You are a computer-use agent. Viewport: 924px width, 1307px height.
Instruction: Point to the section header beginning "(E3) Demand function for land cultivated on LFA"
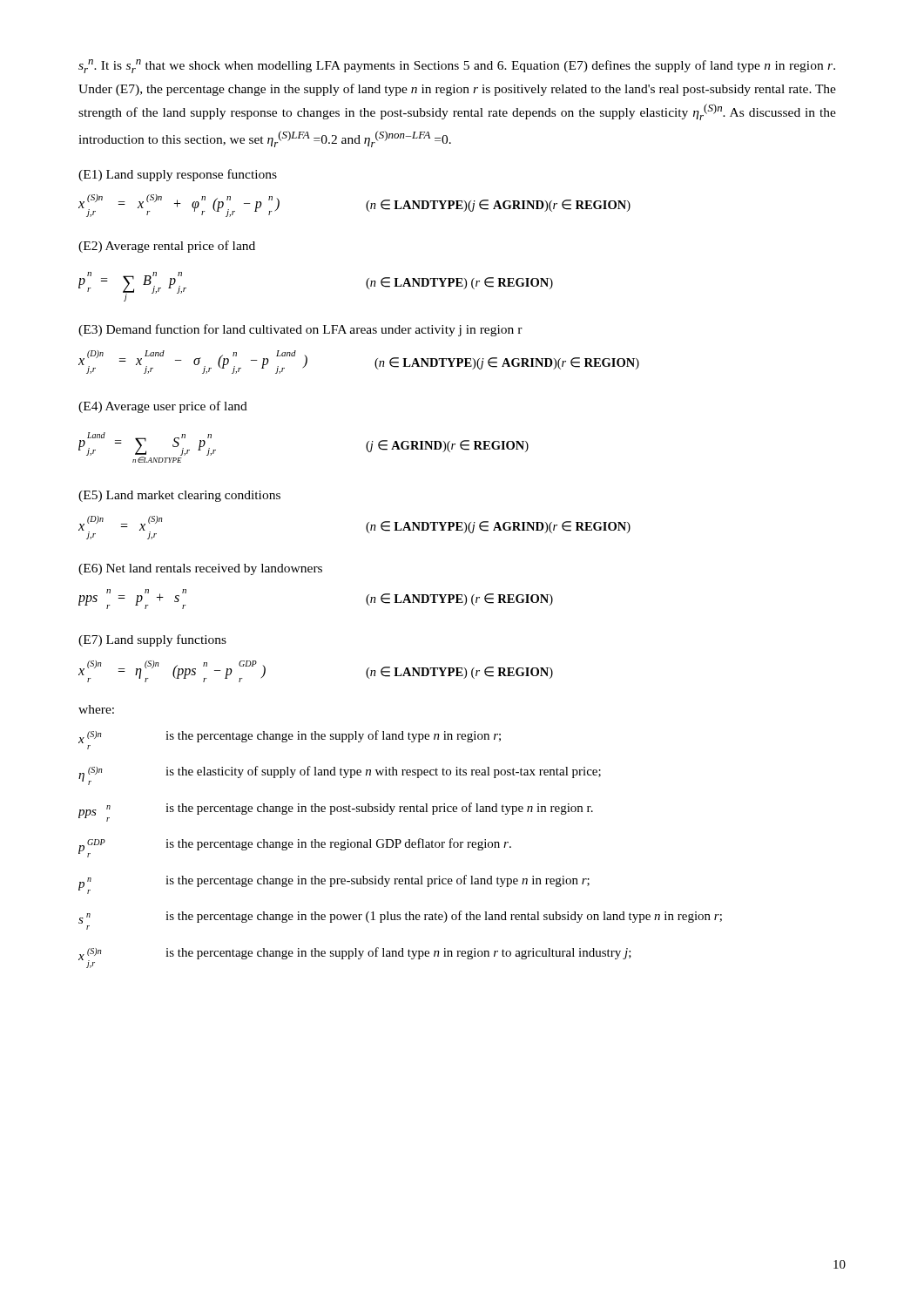click(x=457, y=329)
